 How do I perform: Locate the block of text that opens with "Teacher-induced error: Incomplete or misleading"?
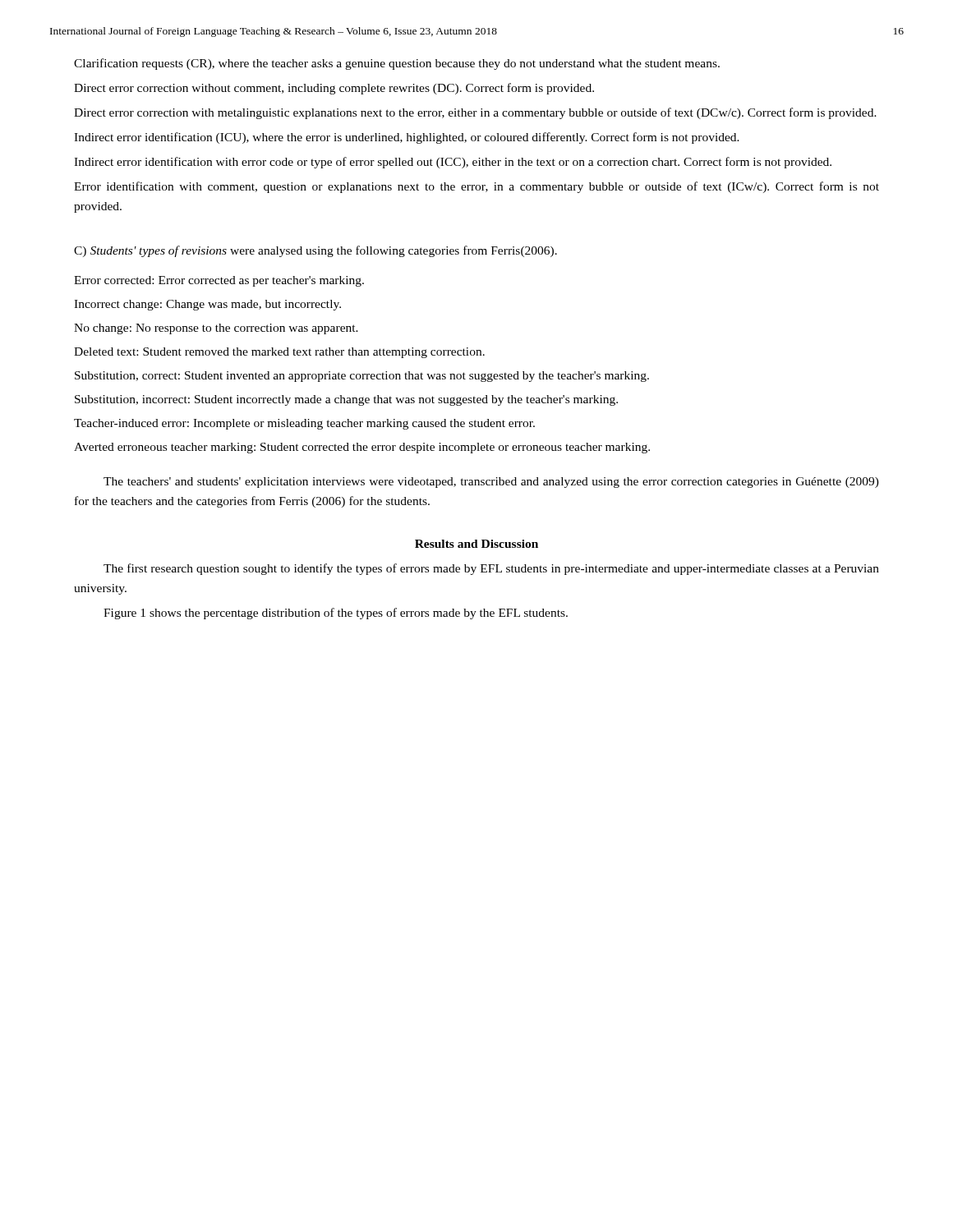point(305,423)
